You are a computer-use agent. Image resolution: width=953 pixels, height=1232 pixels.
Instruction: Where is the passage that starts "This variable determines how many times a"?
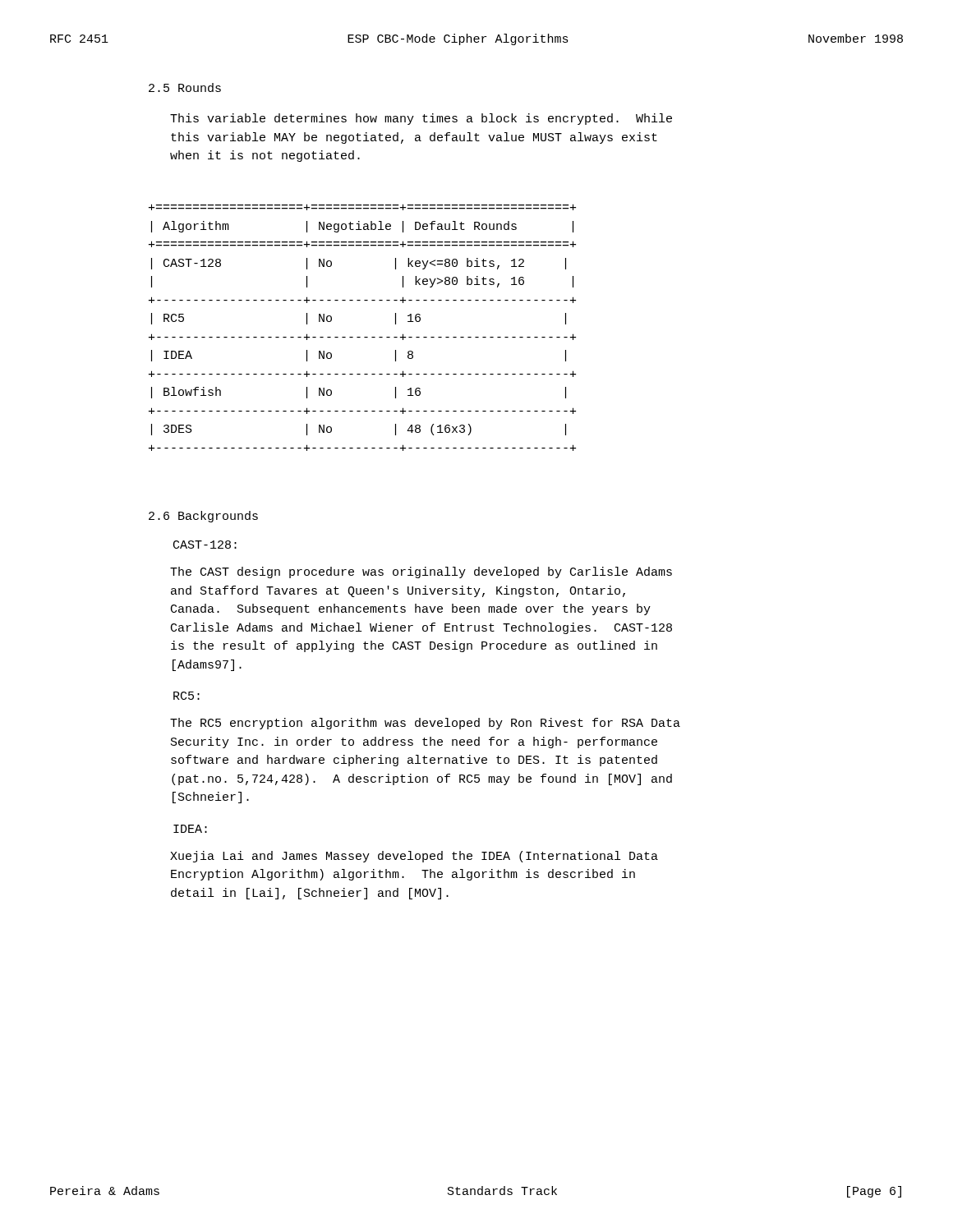(410, 138)
